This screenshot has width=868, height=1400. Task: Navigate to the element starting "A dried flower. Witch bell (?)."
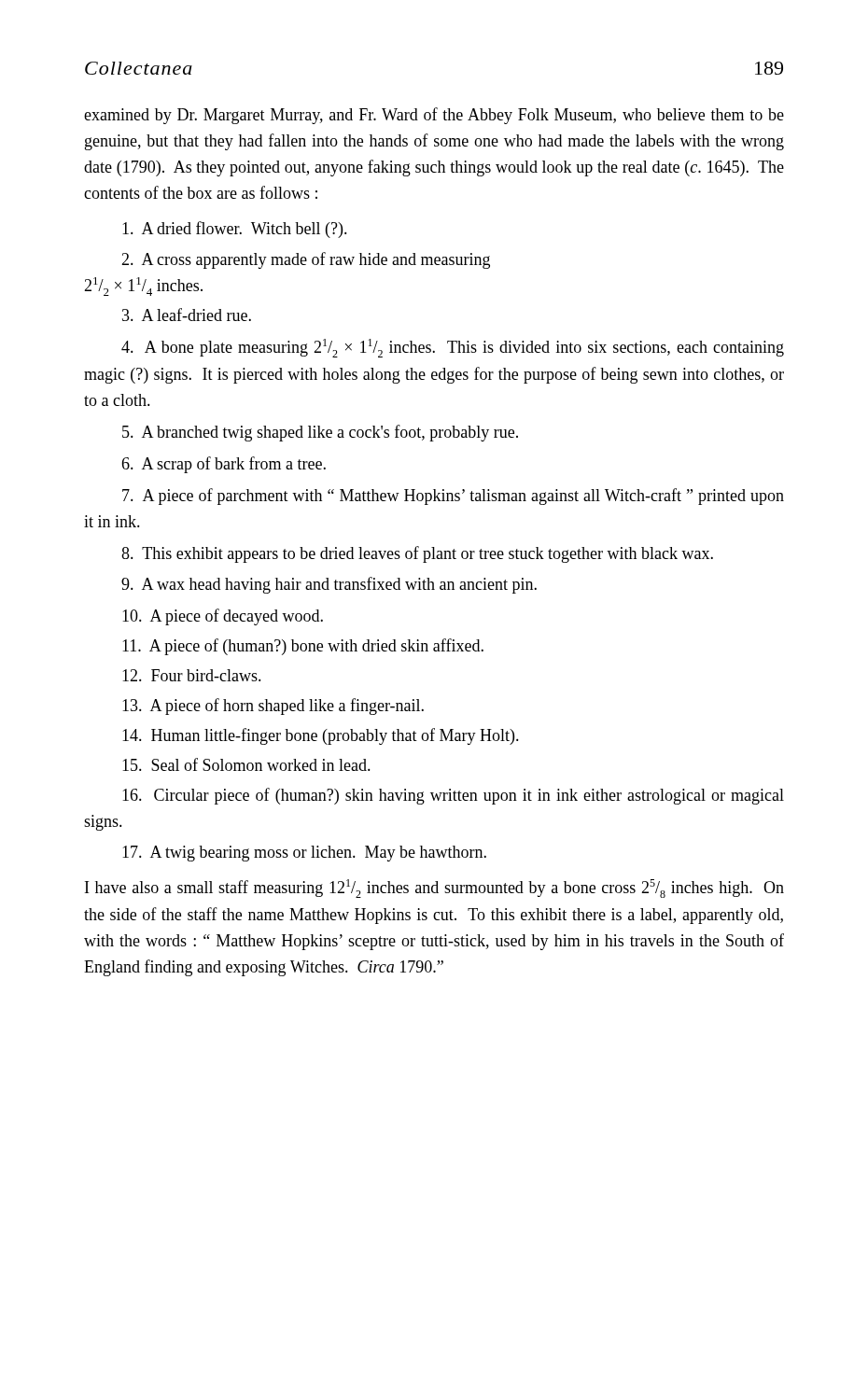click(234, 228)
